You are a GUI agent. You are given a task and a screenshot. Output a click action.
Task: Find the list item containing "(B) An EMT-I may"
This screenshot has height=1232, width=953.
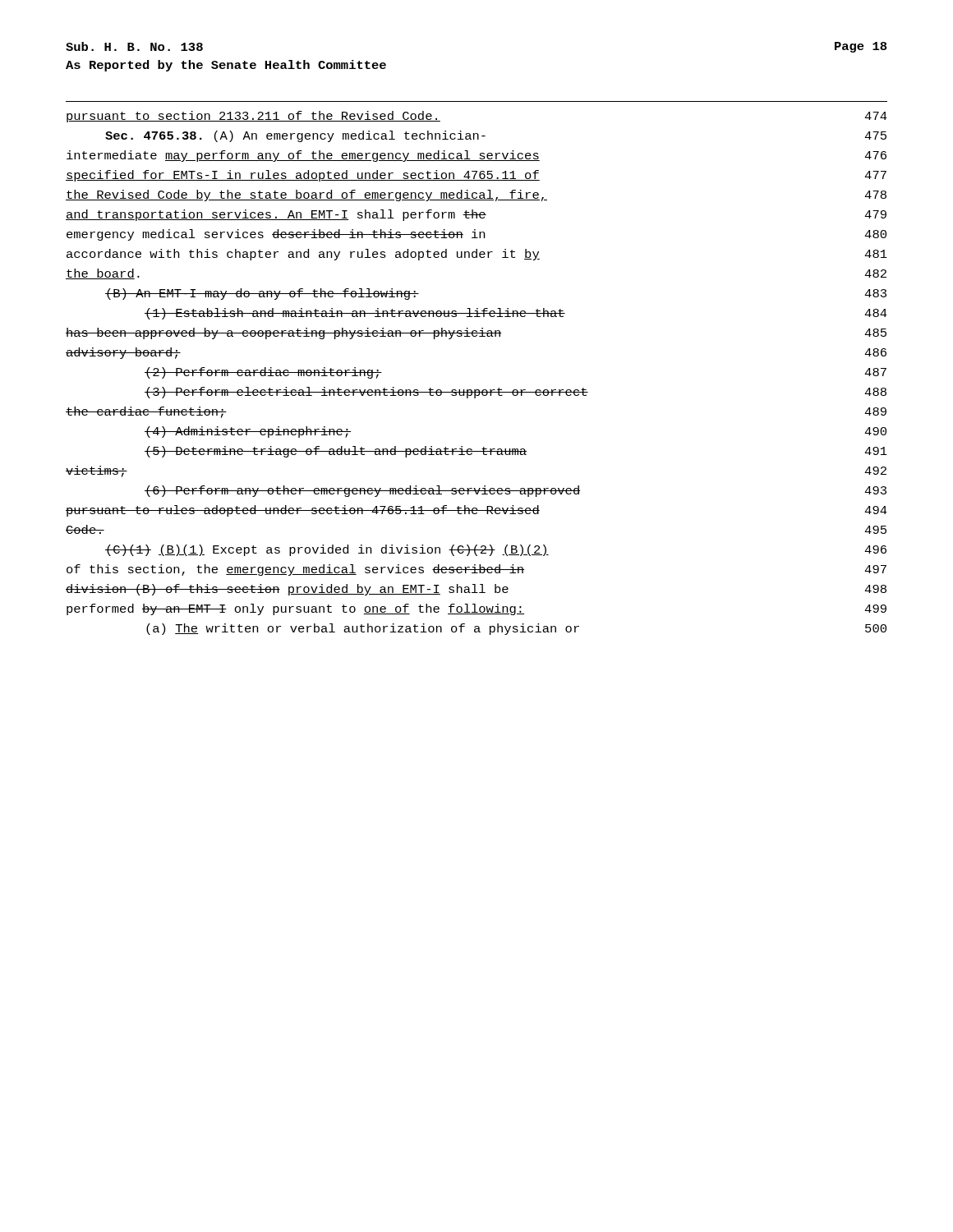click(262, 294)
